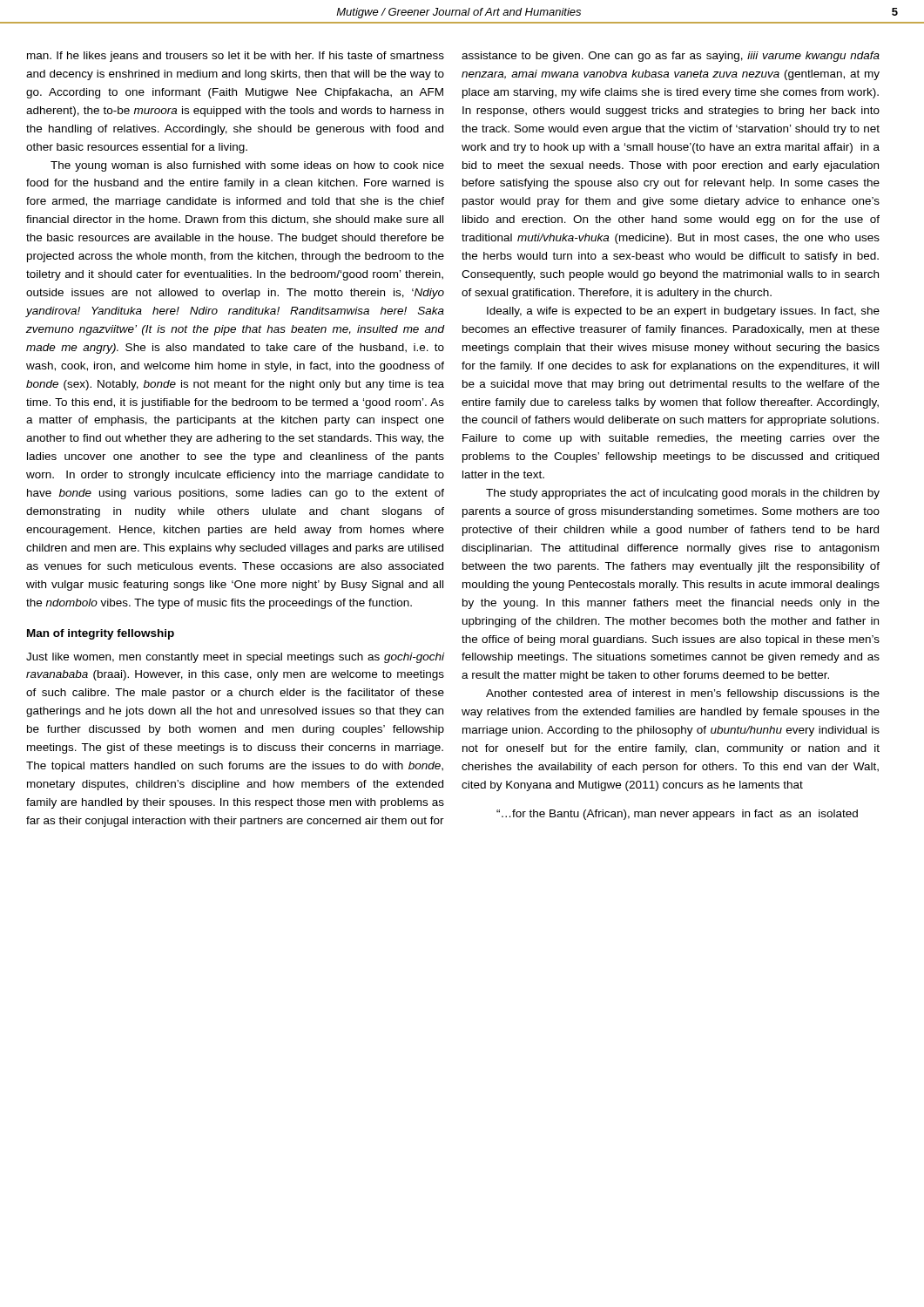
Task: Where is the passage that starts "Another contested area of"?
Action: click(671, 740)
